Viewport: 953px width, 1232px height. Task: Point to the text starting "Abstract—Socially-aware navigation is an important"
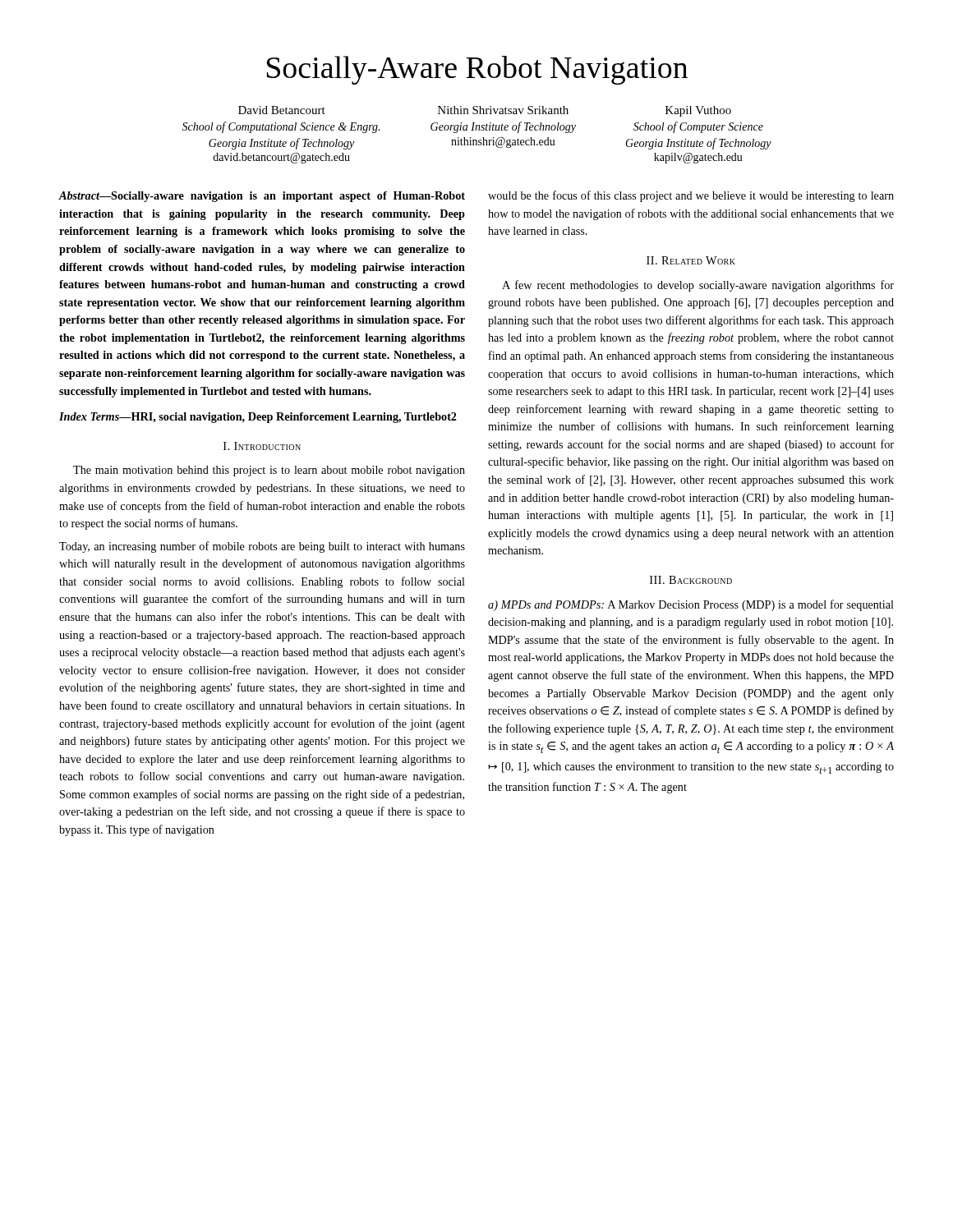coord(262,294)
